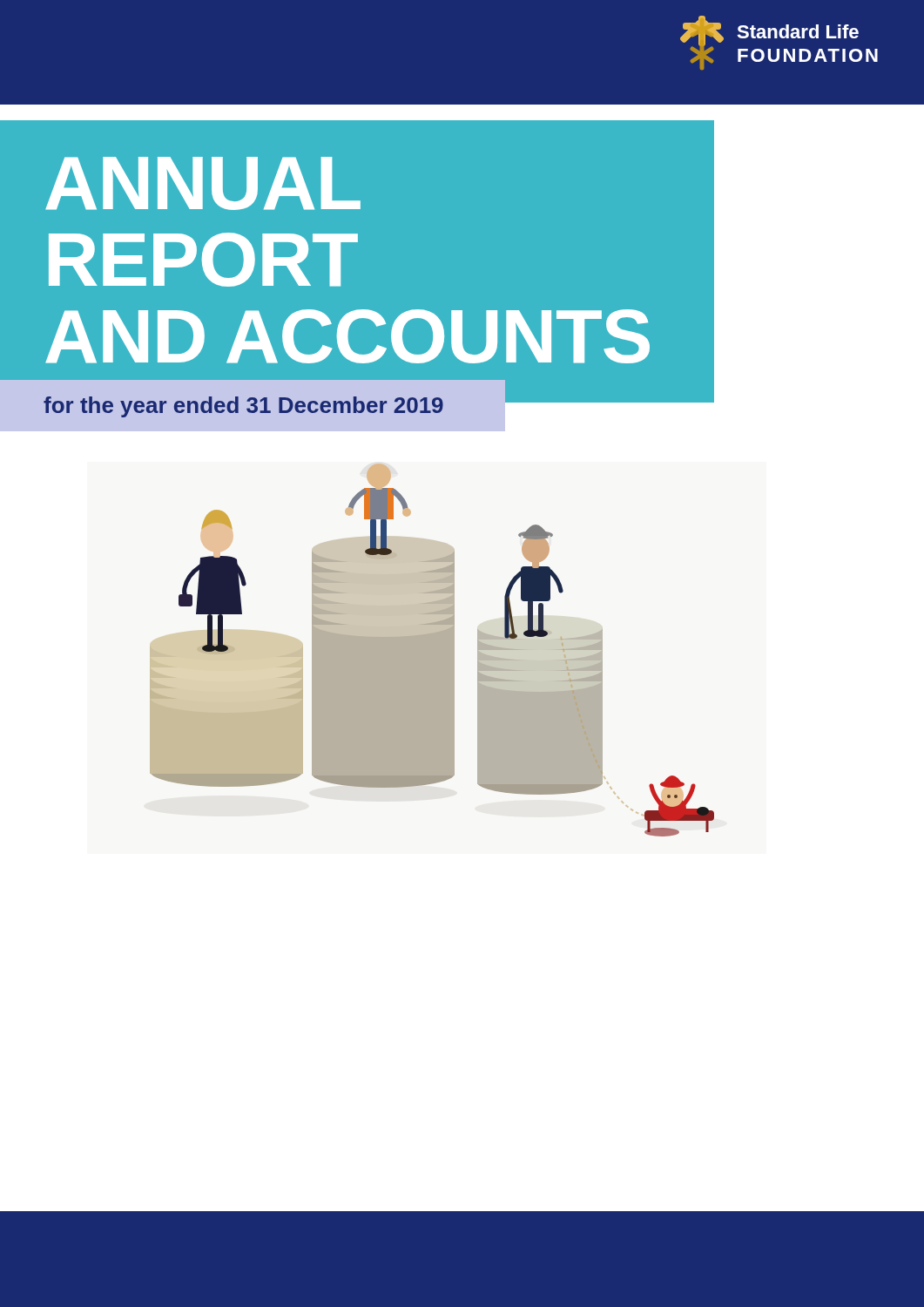Locate the passage starting "ANNUAL REPORTAND ACCOUNTS"
Image resolution: width=924 pixels, height=1307 pixels.
tap(357, 259)
